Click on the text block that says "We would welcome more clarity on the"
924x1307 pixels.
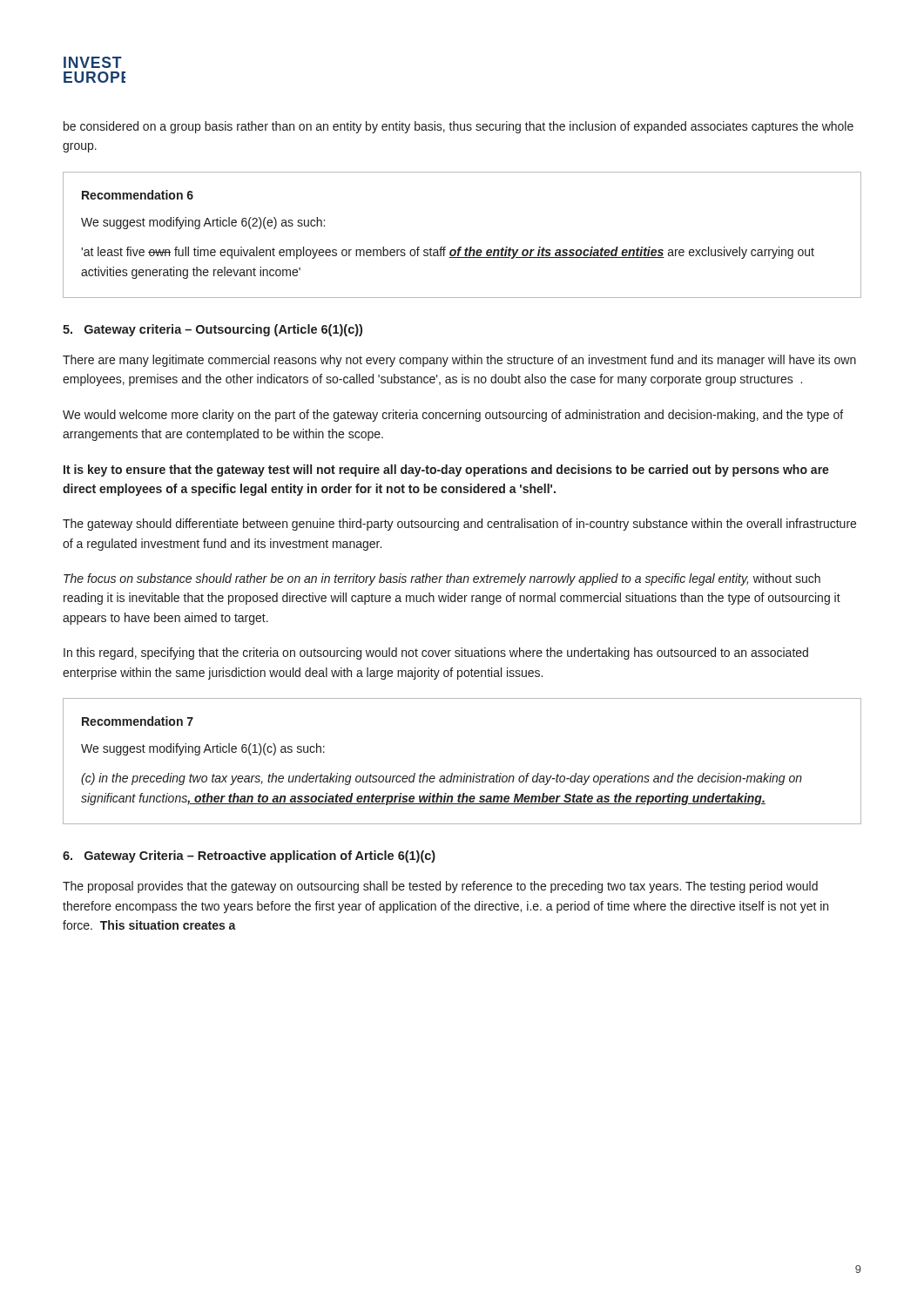pos(453,424)
